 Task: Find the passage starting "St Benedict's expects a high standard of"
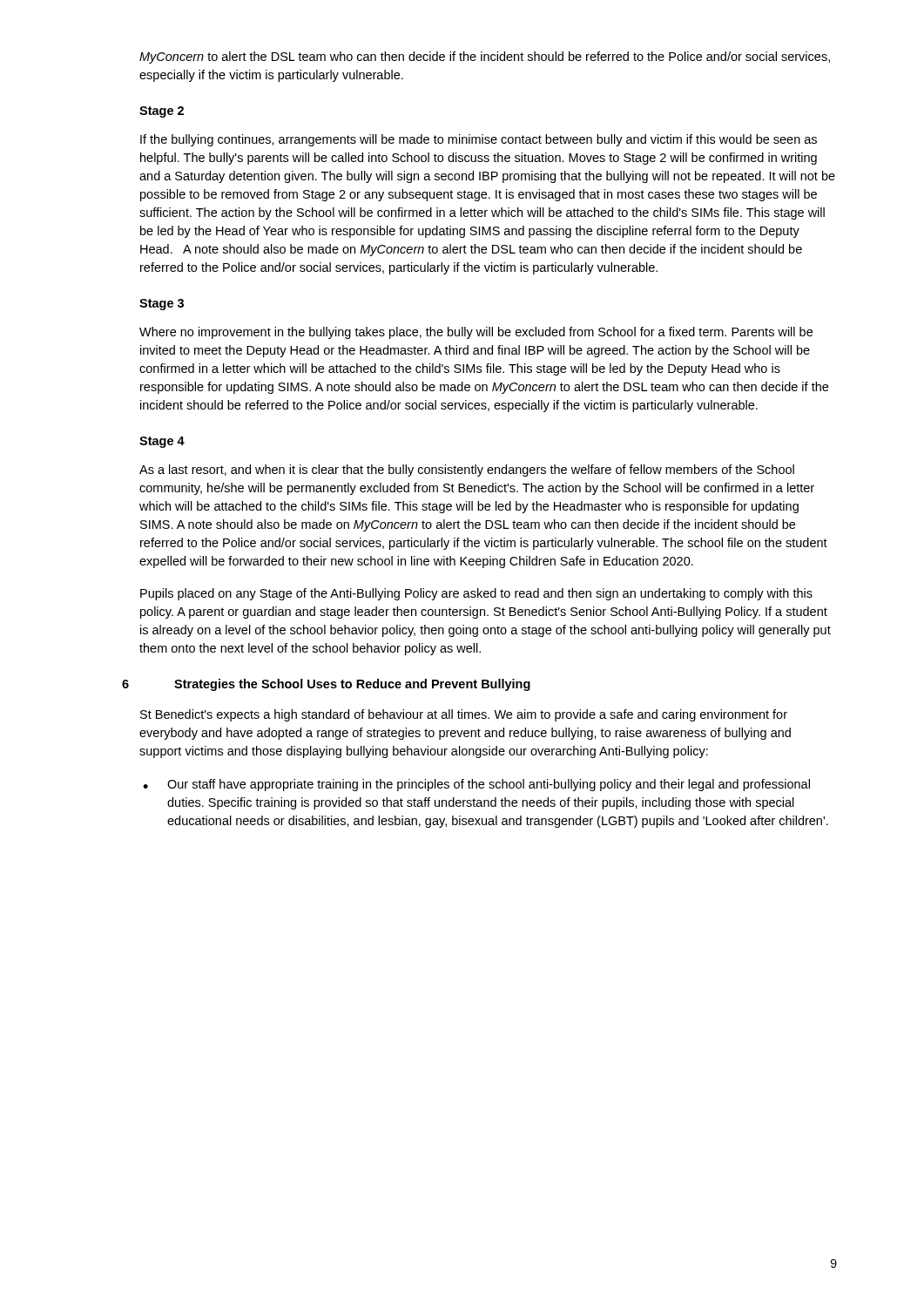[x=465, y=733]
